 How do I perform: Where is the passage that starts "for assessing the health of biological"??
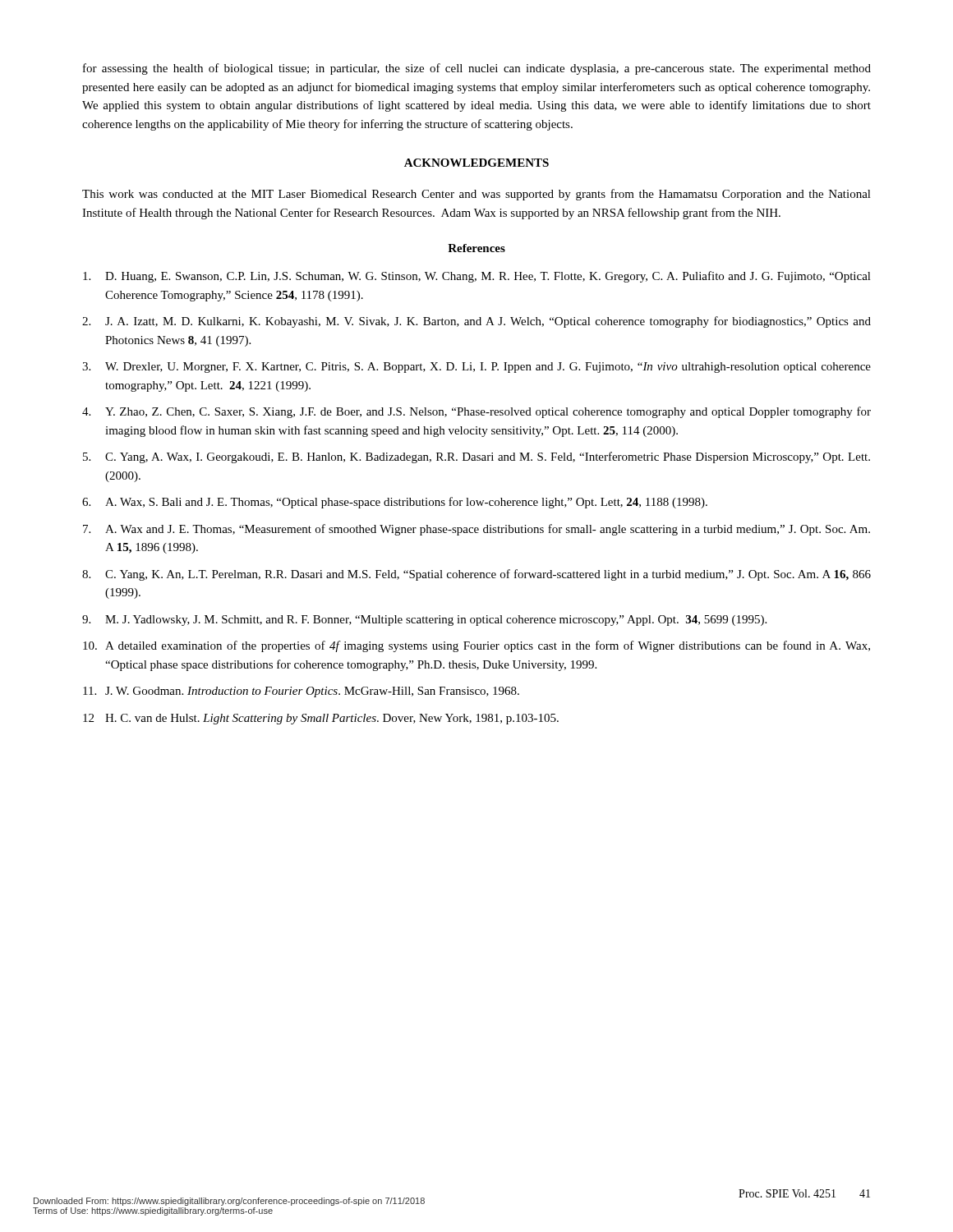coord(476,96)
